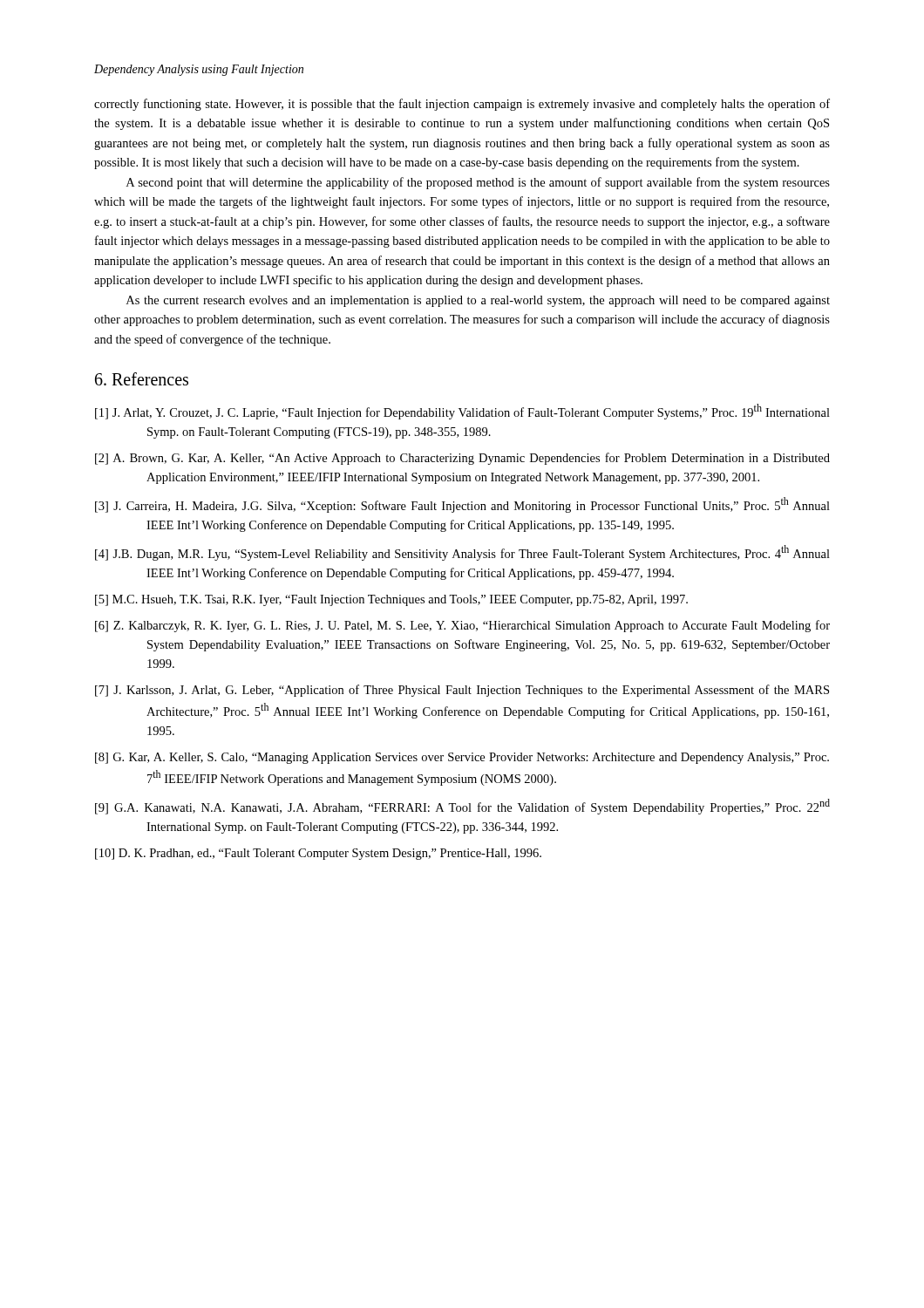The width and height of the screenshot is (924, 1308).
Task: Navigate to the element starting "As the current research evolves and"
Action: coord(462,319)
